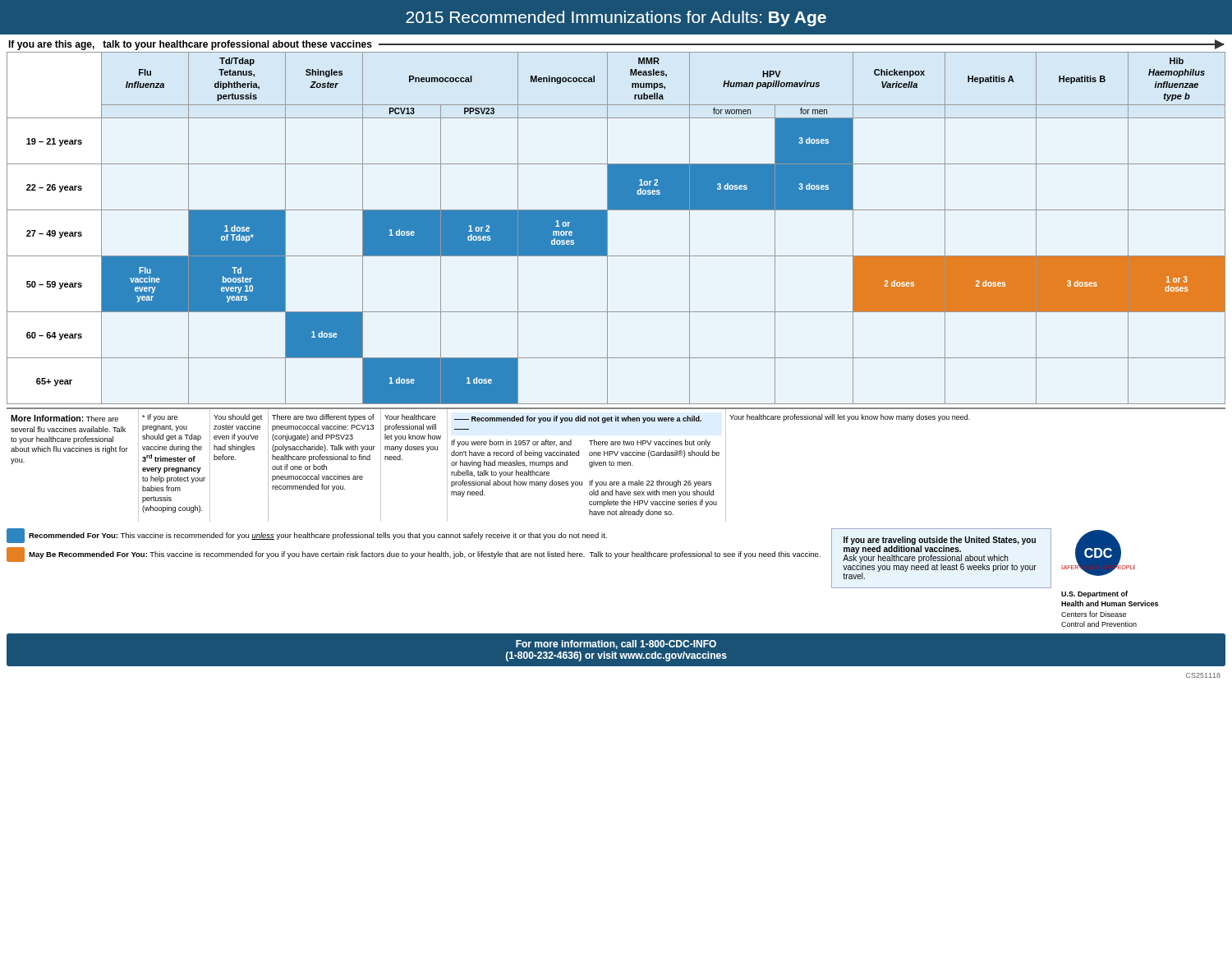Find the text block that says "There are two"

pyautogui.click(x=323, y=452)
